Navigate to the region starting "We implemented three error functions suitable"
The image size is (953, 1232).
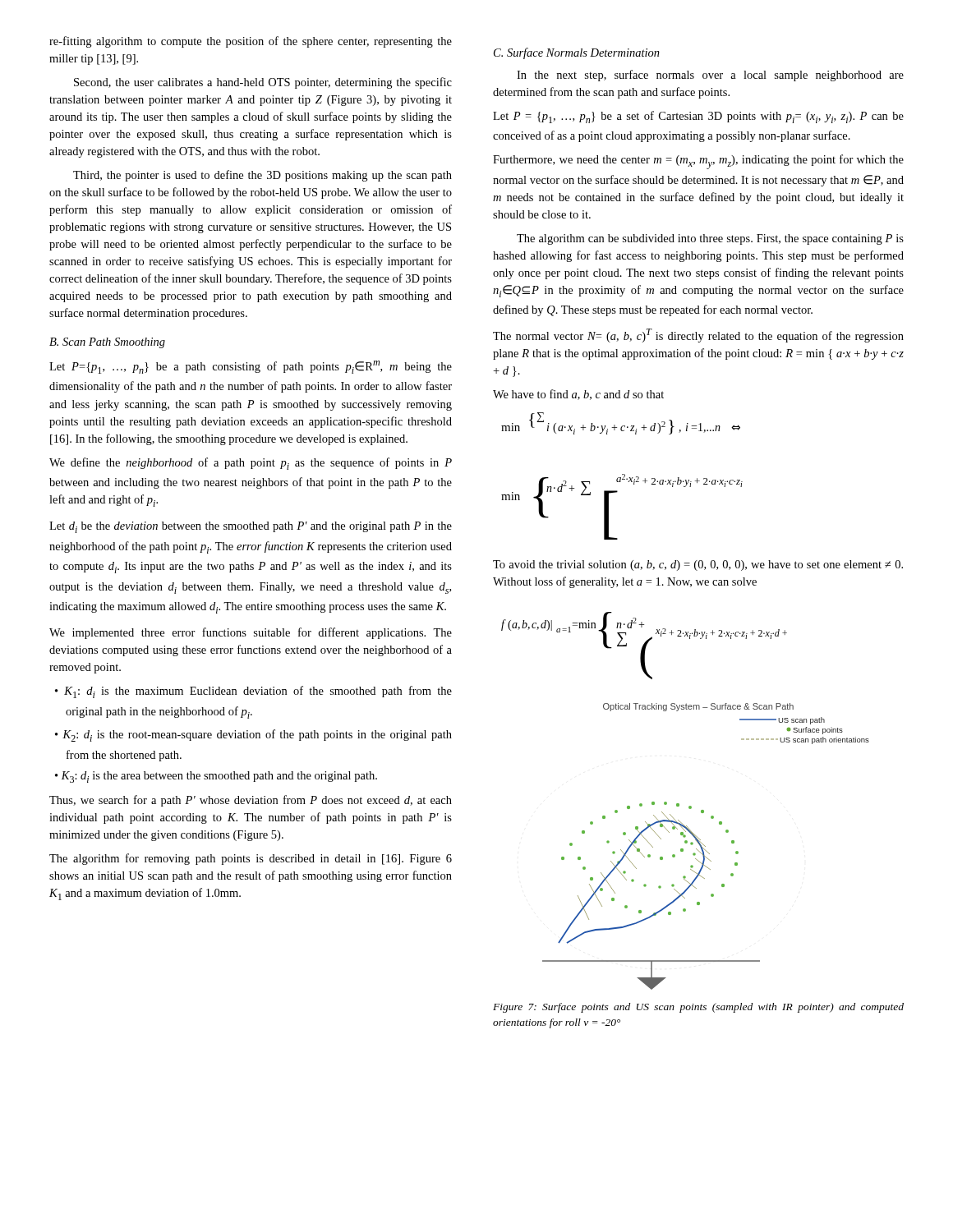click(x=251, y=650)
